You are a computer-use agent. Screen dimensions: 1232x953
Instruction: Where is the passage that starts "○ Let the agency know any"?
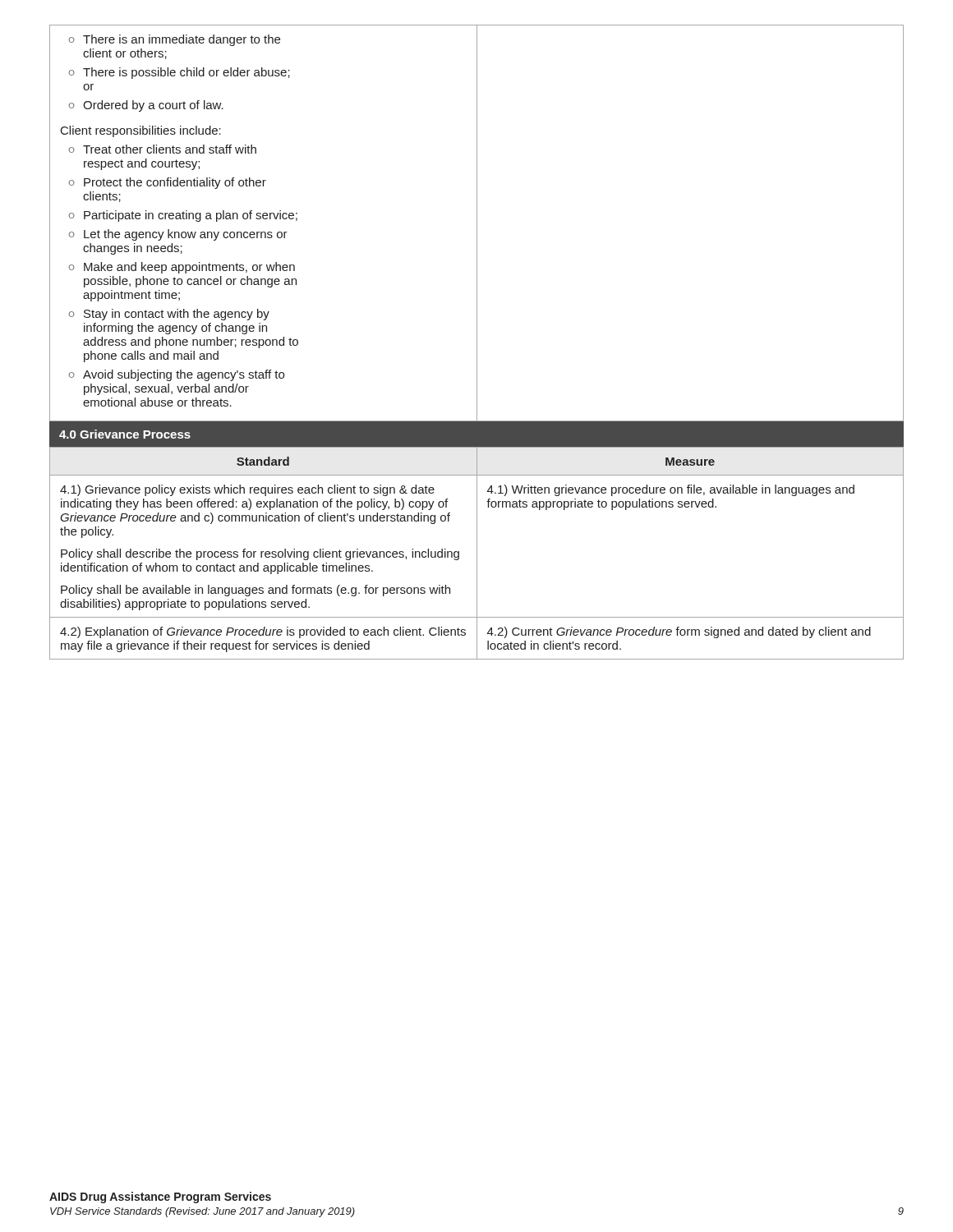click(x=174, y=241)
